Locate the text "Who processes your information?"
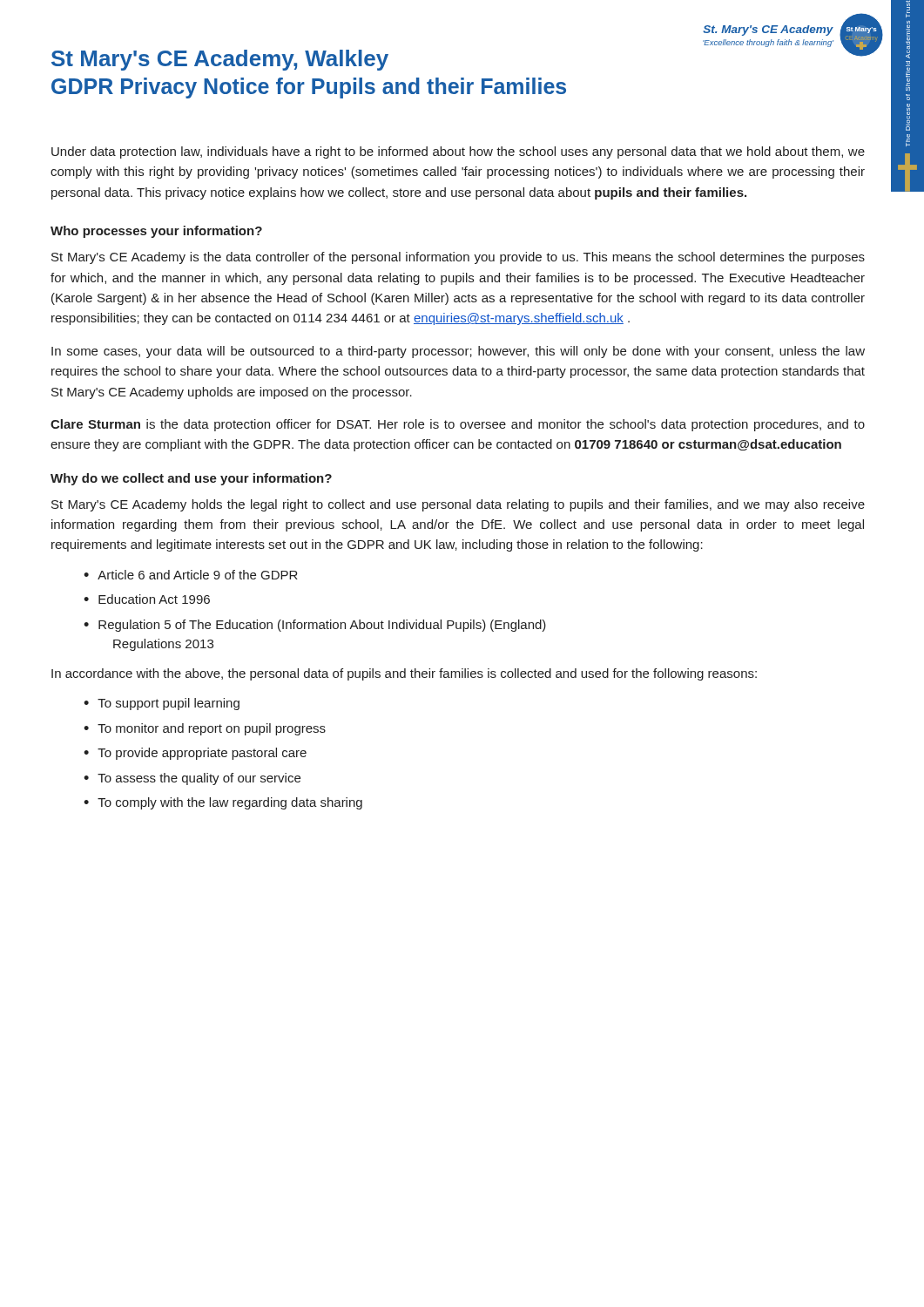Viewport: 924px width, 1307px height. (156, 231)
